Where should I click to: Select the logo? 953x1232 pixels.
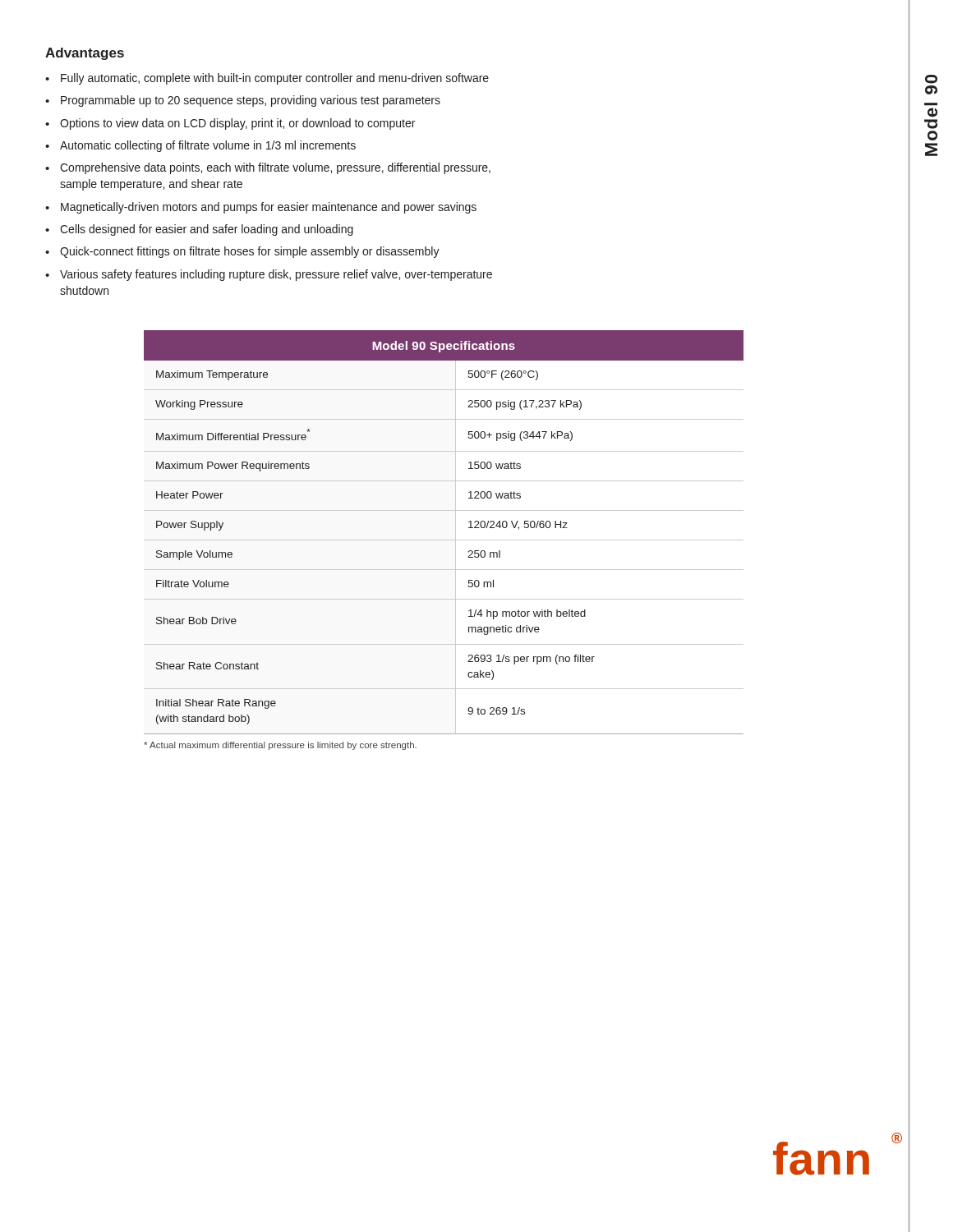pyautogui.click(x=838, y=1158)
